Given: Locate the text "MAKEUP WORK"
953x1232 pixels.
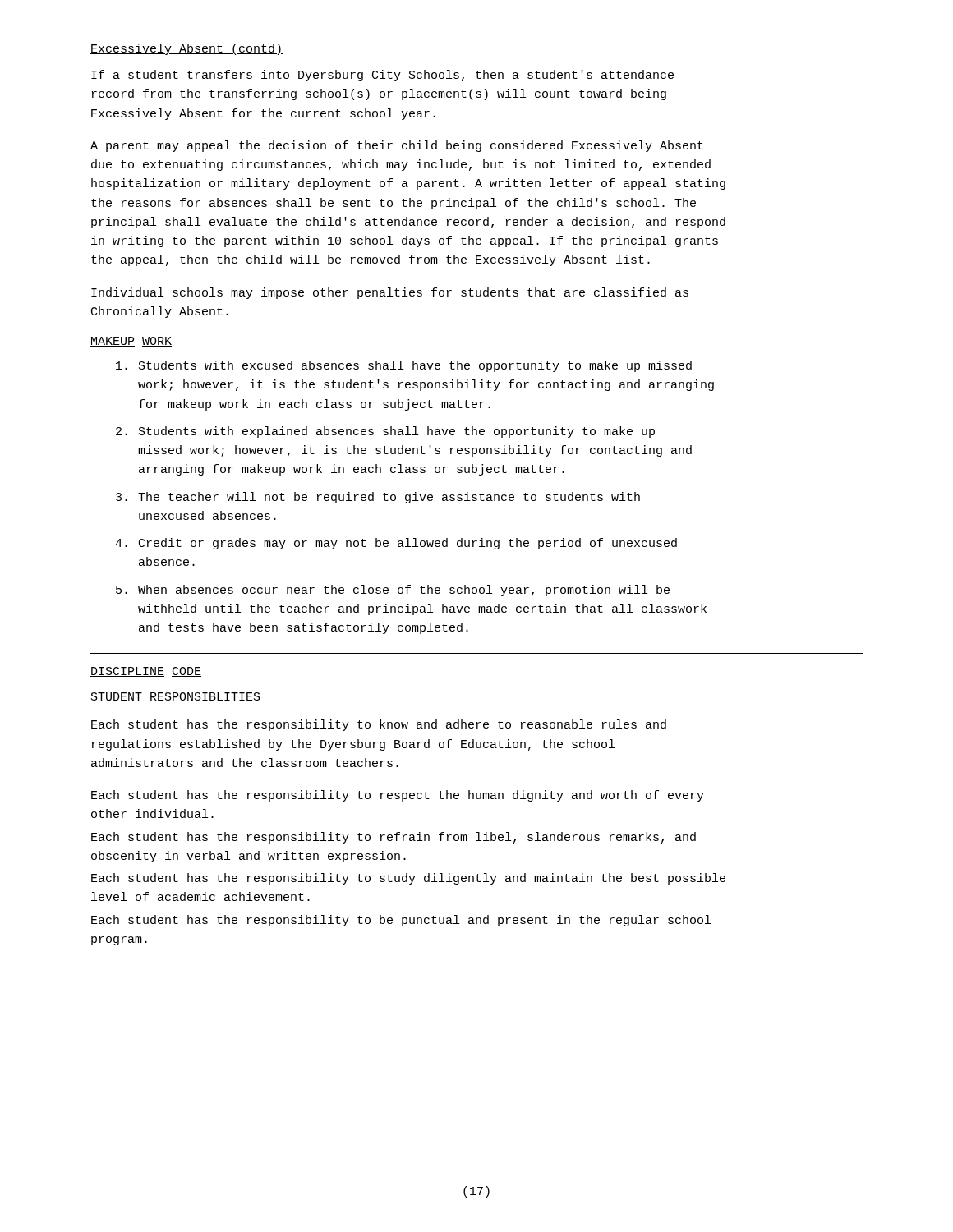Looking at the screenshot, I should tap(131, 342).
